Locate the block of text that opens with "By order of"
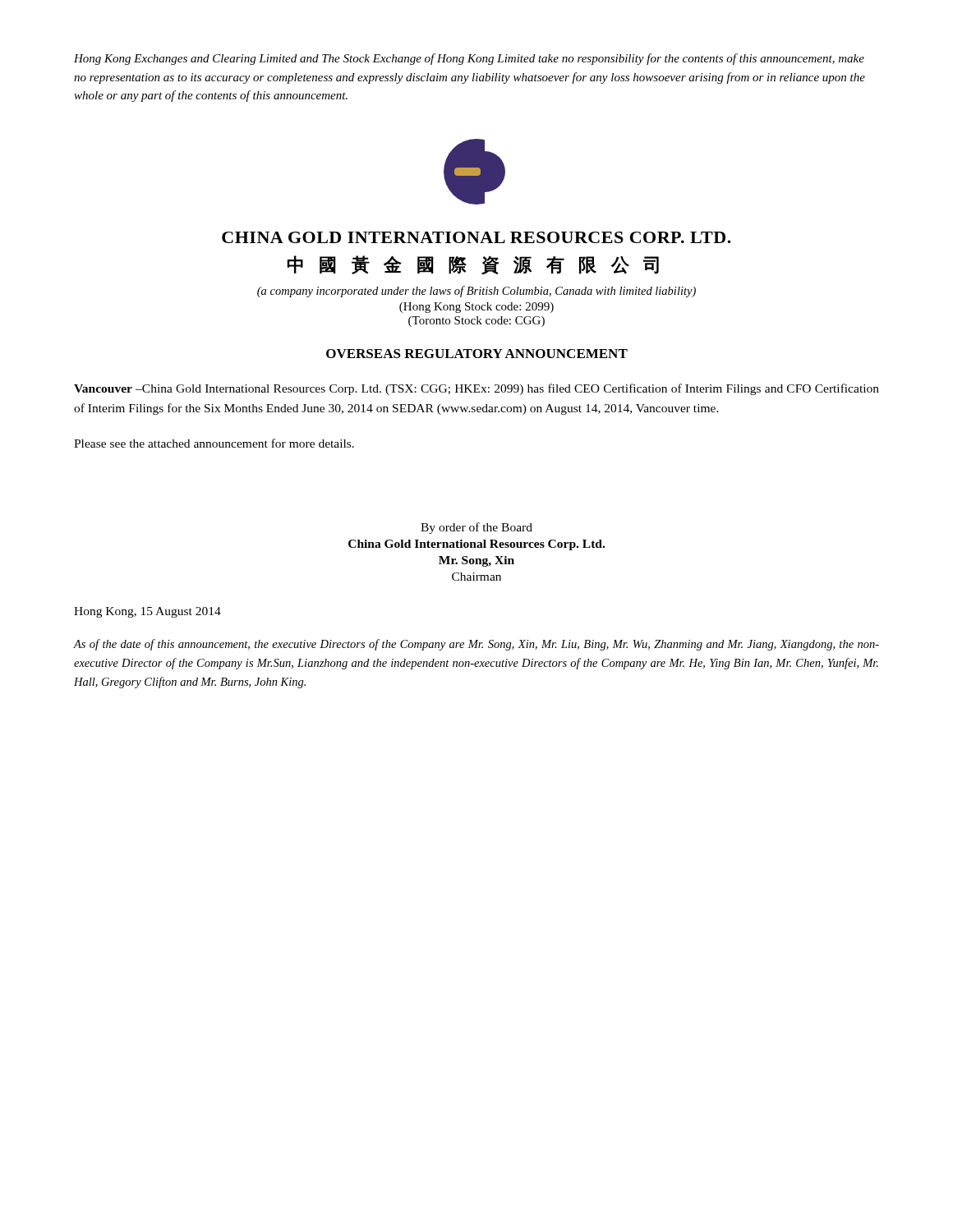 (x=476, y=552)
